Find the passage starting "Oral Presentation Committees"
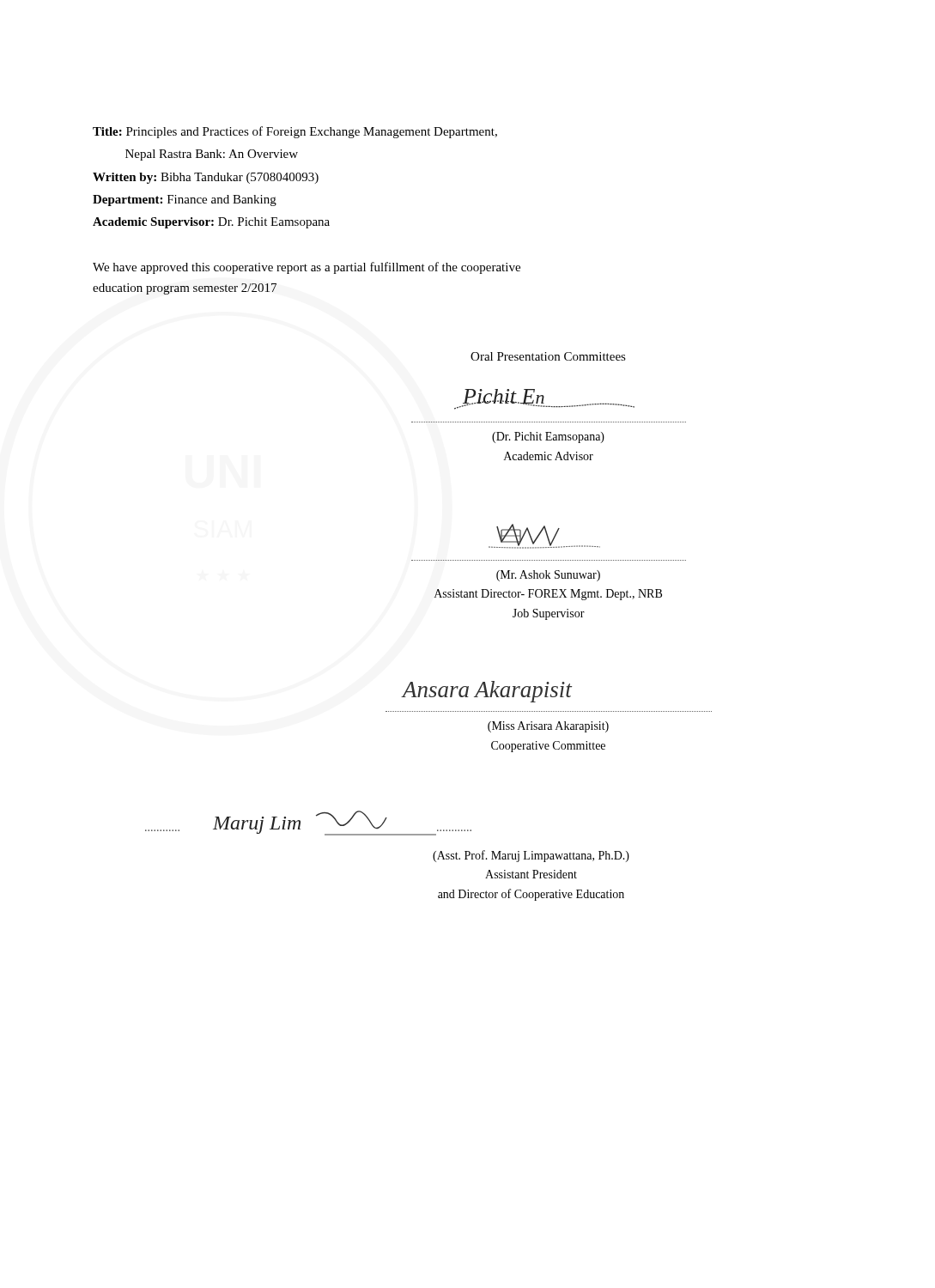 coord(548,357)
